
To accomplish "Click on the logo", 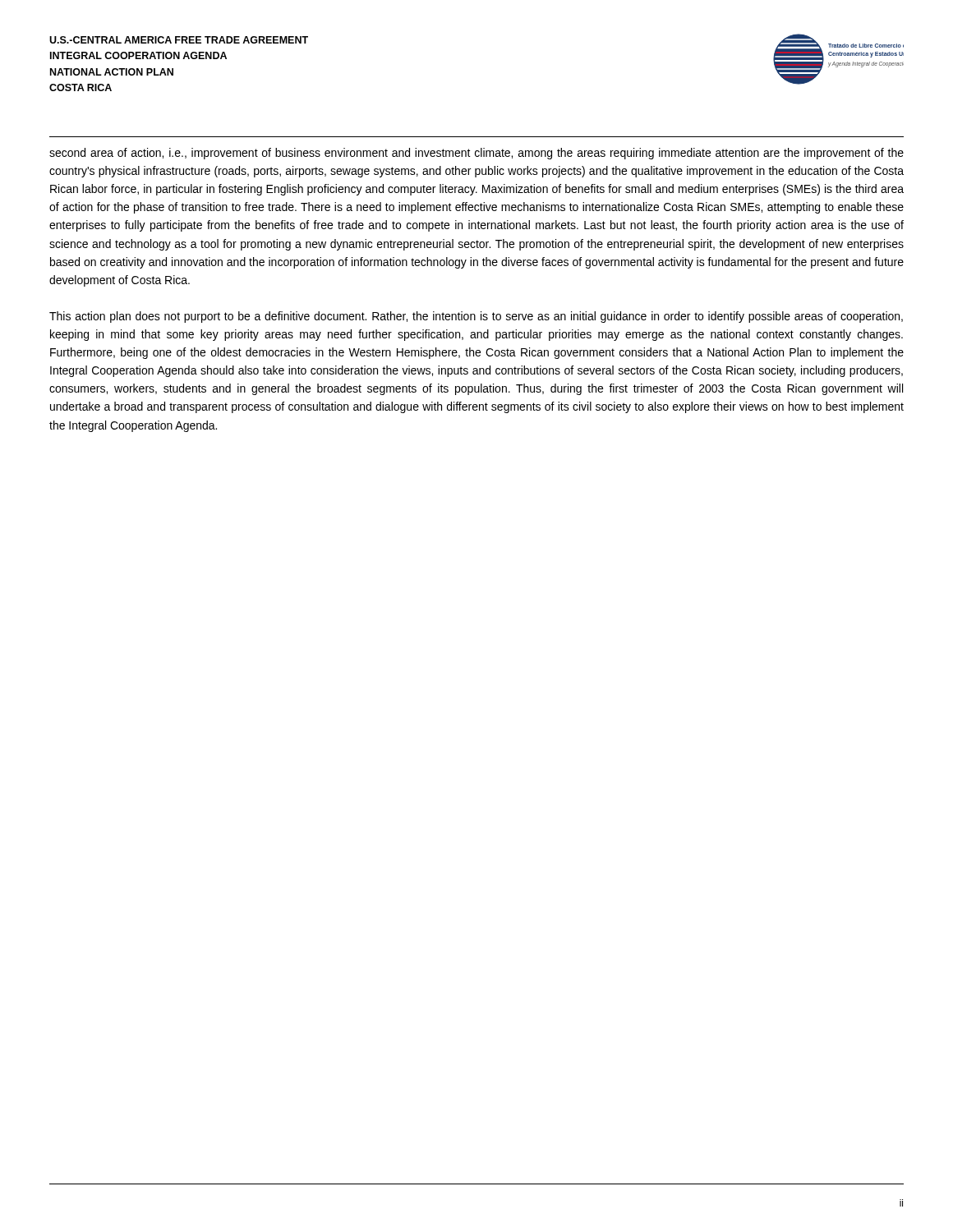I will pos(838,65).
